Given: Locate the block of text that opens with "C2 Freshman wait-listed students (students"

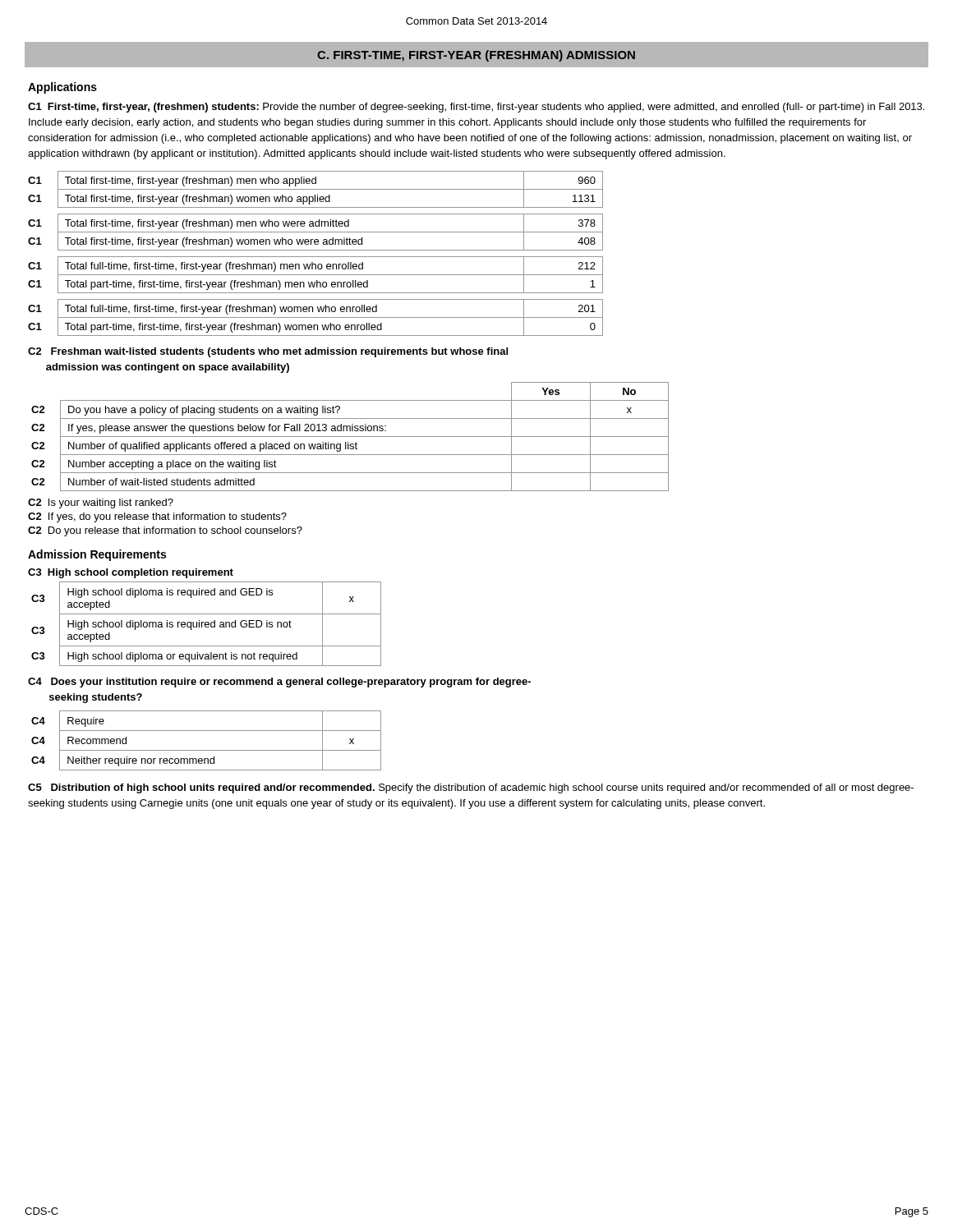Looking at the screenshot, I should pyautogui.click(x=268, y=359).
